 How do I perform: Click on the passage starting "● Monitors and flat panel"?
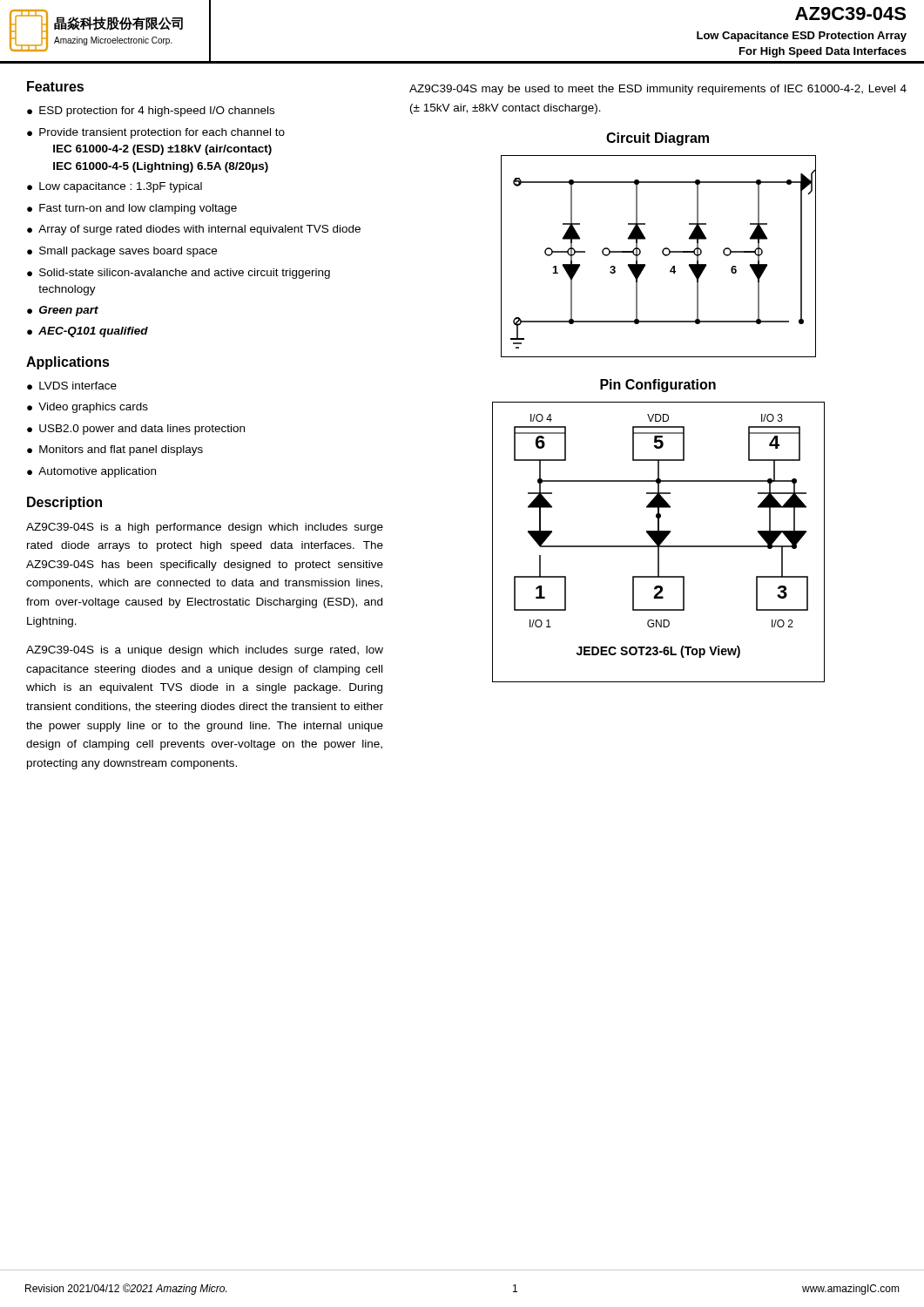(x=205, y=450)
